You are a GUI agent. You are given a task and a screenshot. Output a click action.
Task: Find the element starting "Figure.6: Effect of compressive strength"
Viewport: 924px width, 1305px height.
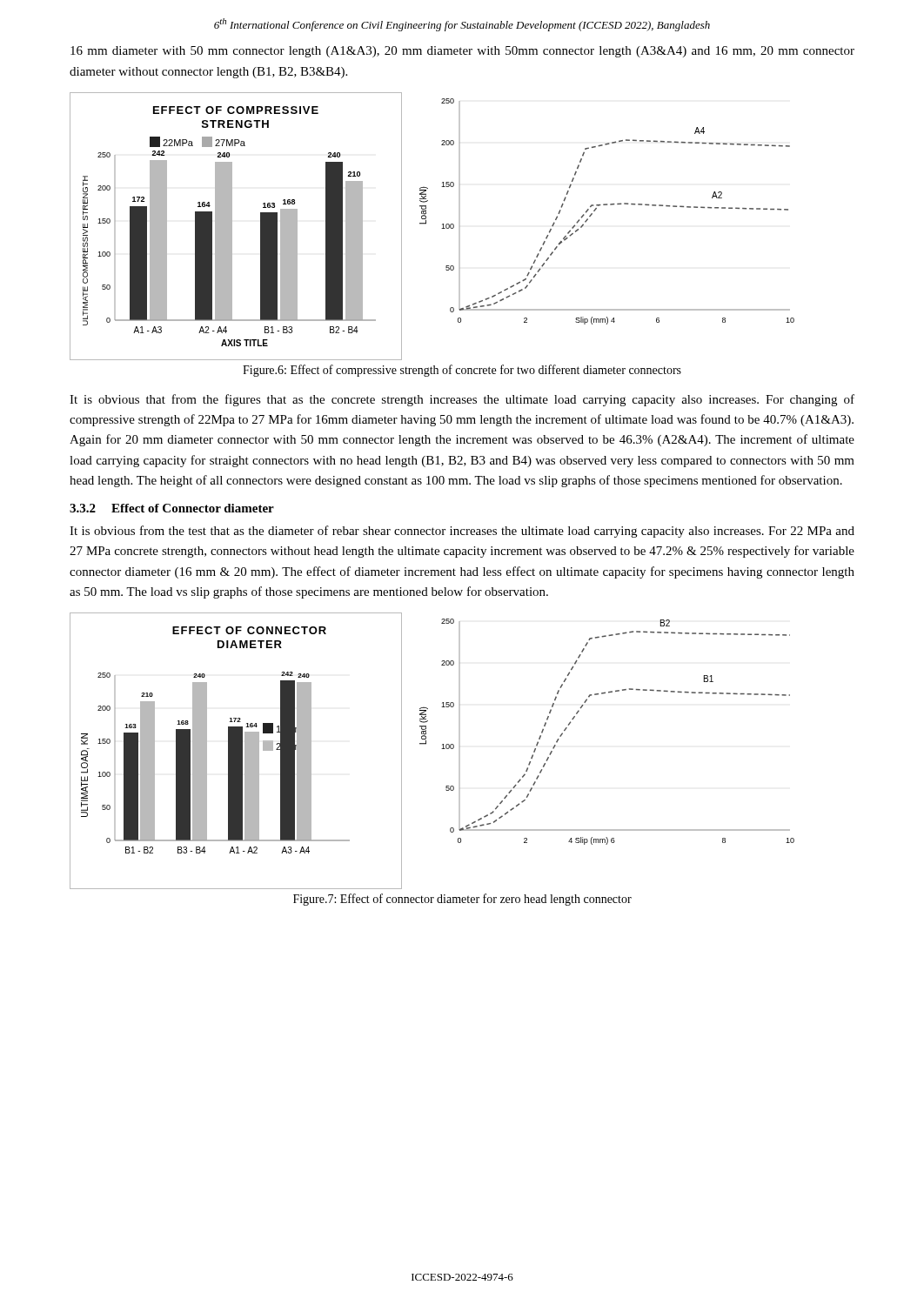[x=462, y=370]
